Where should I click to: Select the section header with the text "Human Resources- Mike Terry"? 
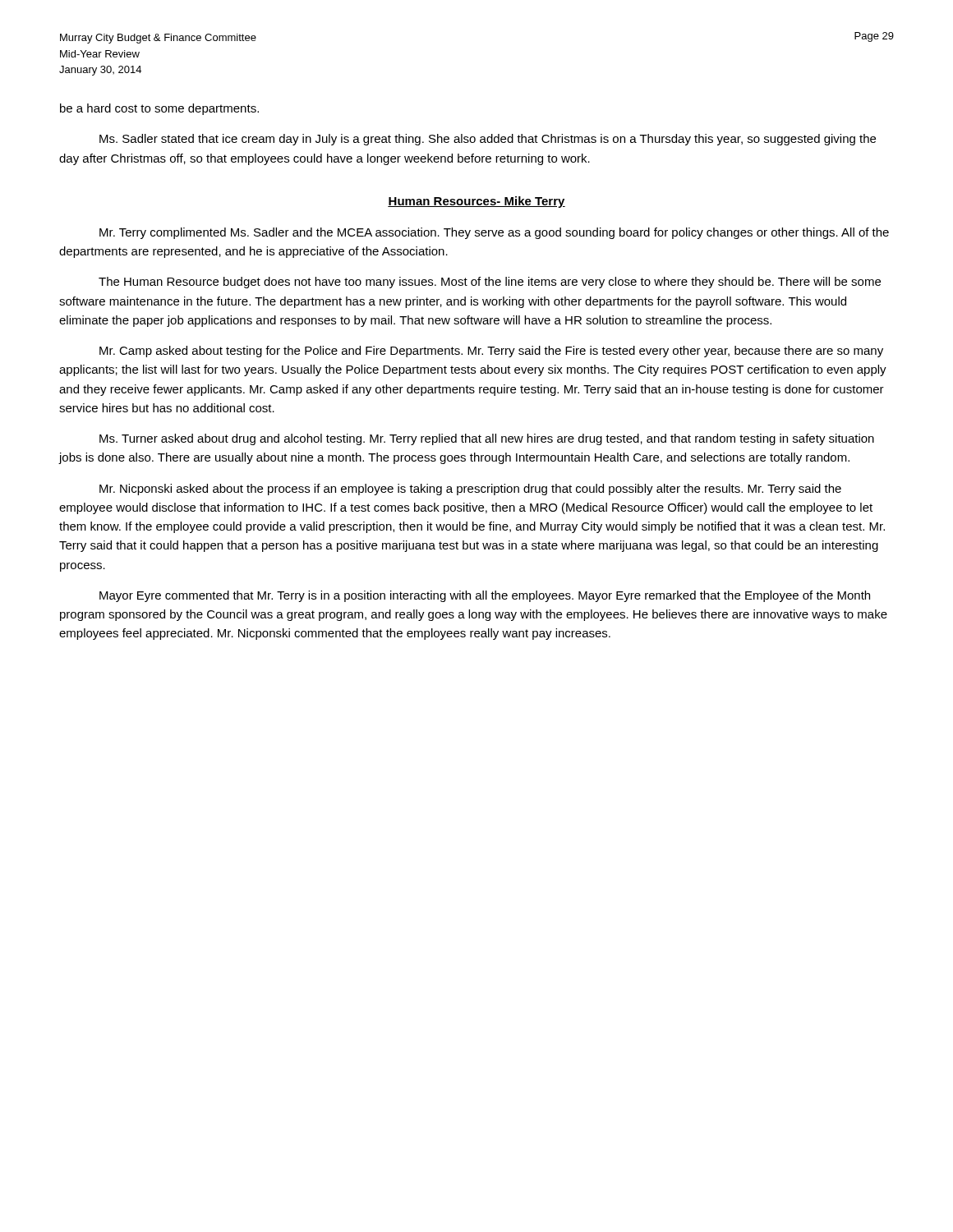click(476, 201)
